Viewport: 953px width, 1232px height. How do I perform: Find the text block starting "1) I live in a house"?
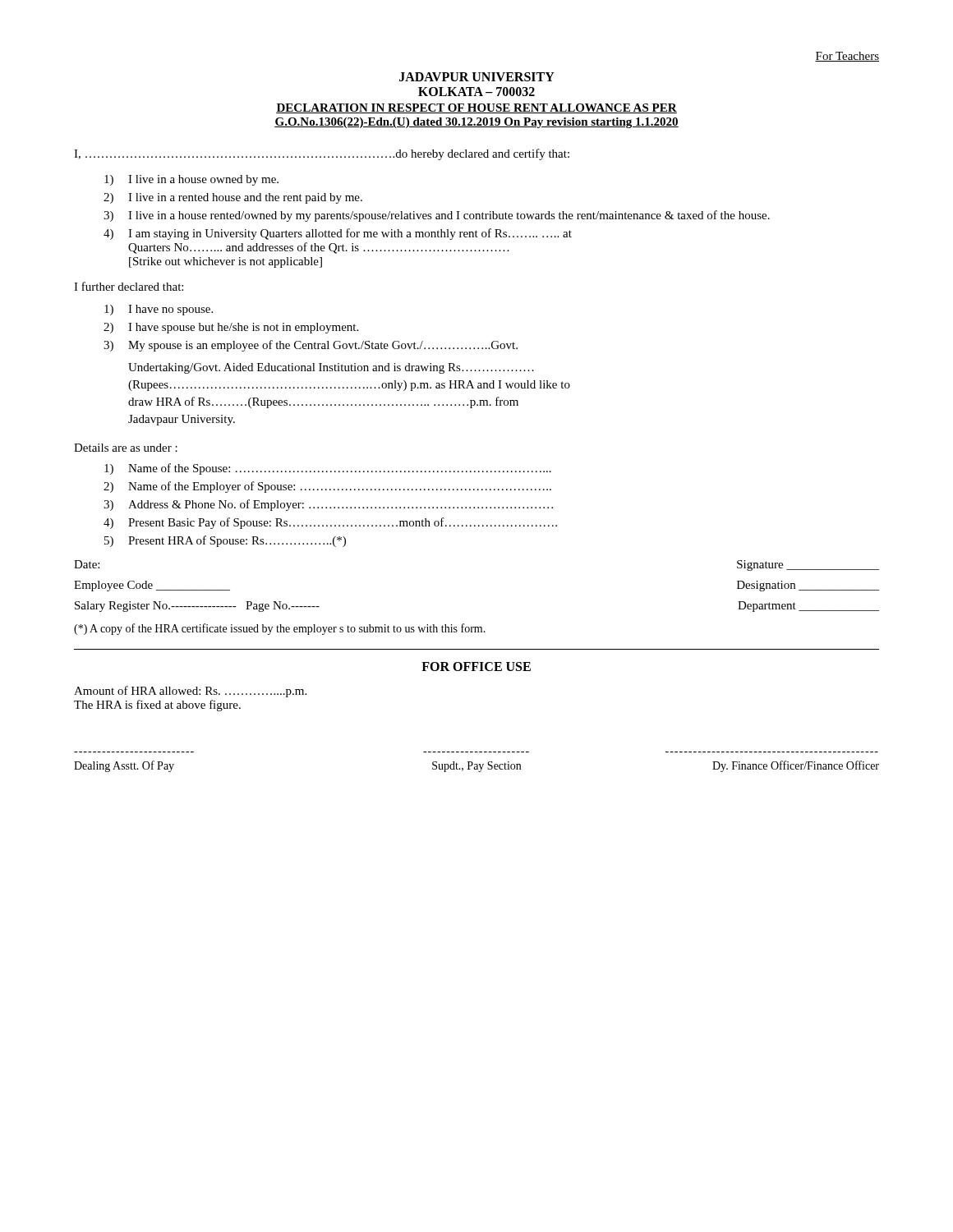tap(191, 180)
